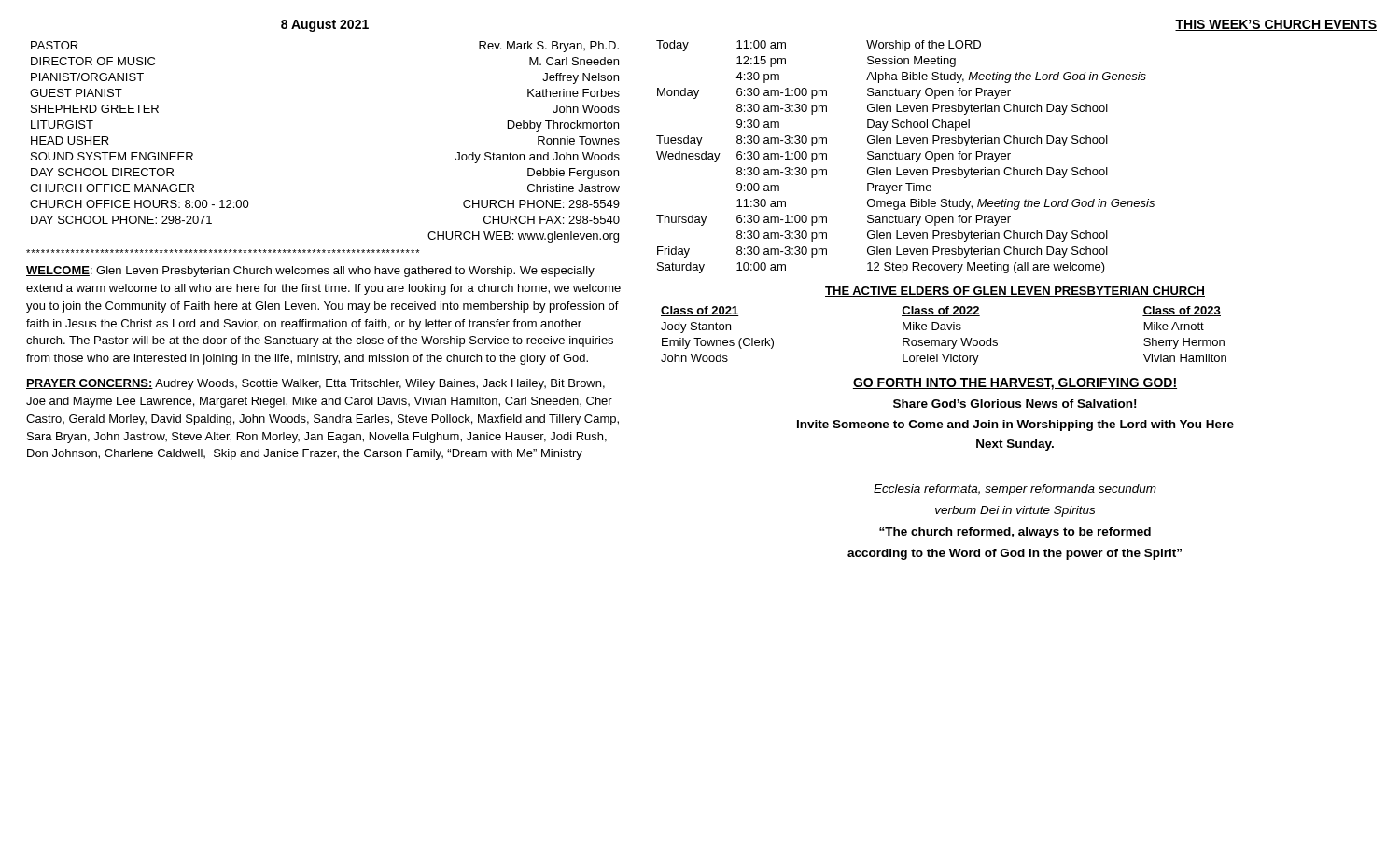Click on the text block that says "PRAYER CONCERNS: Audrey Woods, Scottie Walker, Etta Tritschler,"
This screenshot has width=1400, height=850.
[x=325, y=419]
